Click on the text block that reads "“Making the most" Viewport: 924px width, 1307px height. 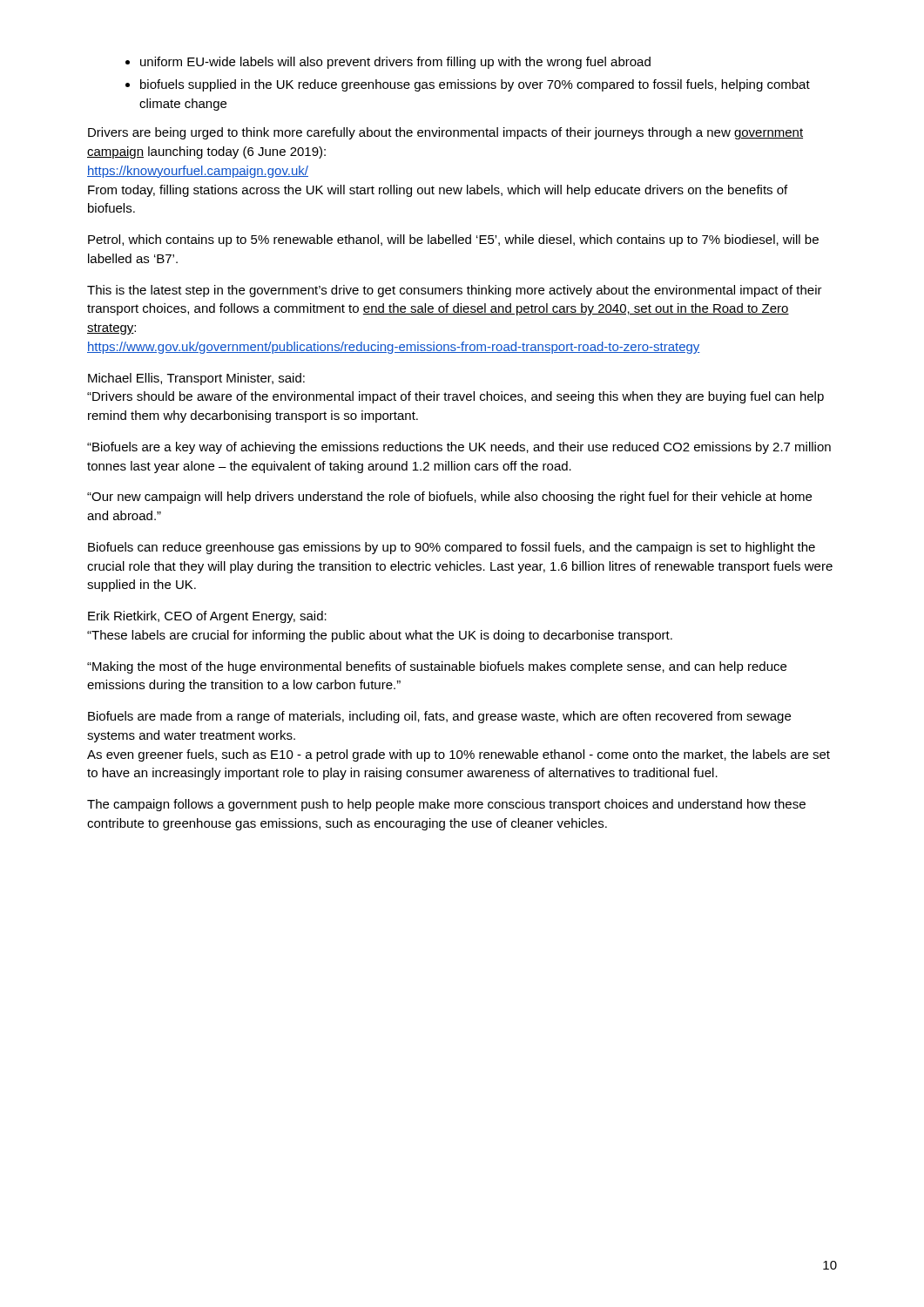437,675
